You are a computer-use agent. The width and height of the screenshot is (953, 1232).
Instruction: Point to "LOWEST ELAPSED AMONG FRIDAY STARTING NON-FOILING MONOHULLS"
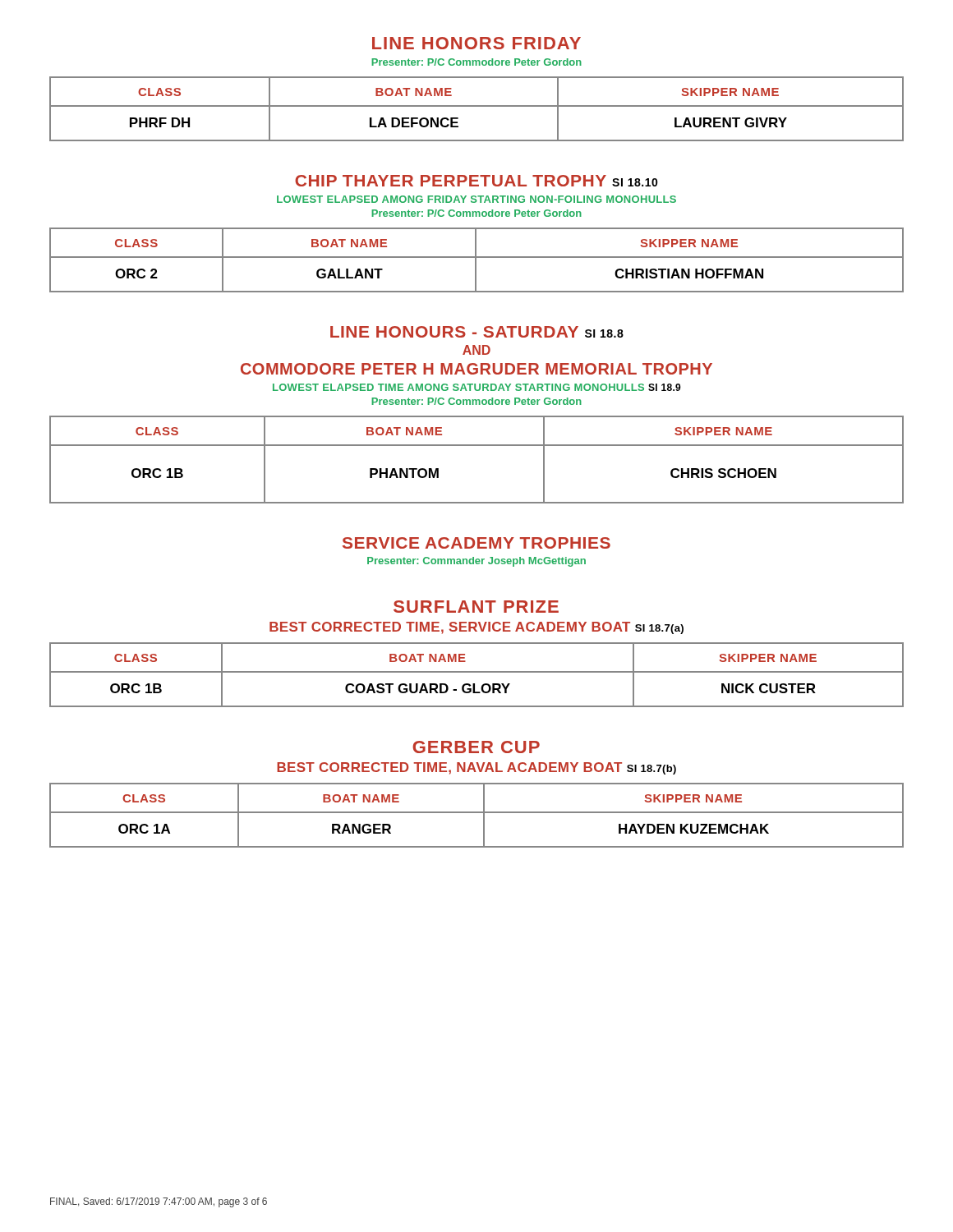point(476,199)
